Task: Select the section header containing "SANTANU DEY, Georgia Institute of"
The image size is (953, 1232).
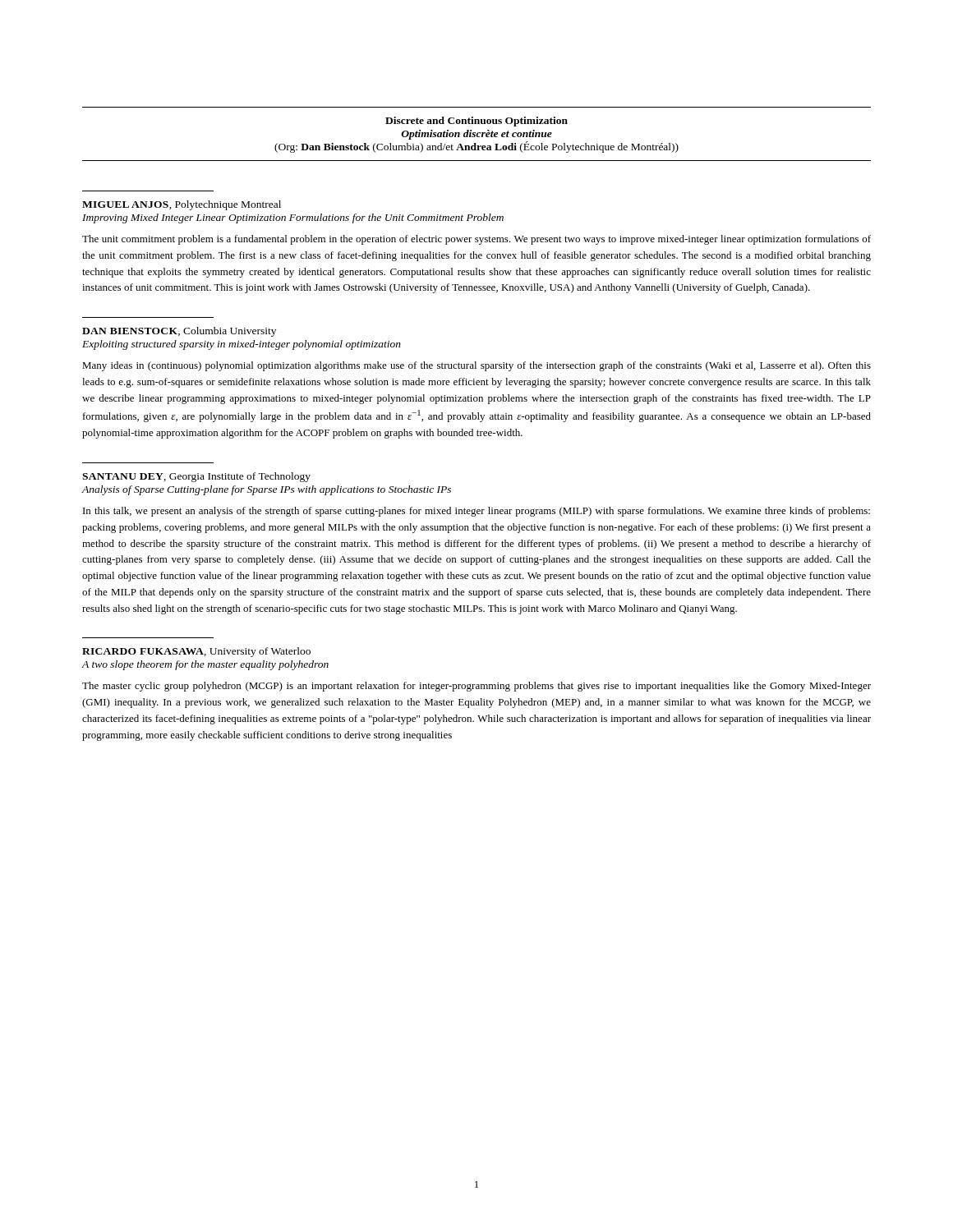Action: (x=196, y=476)
